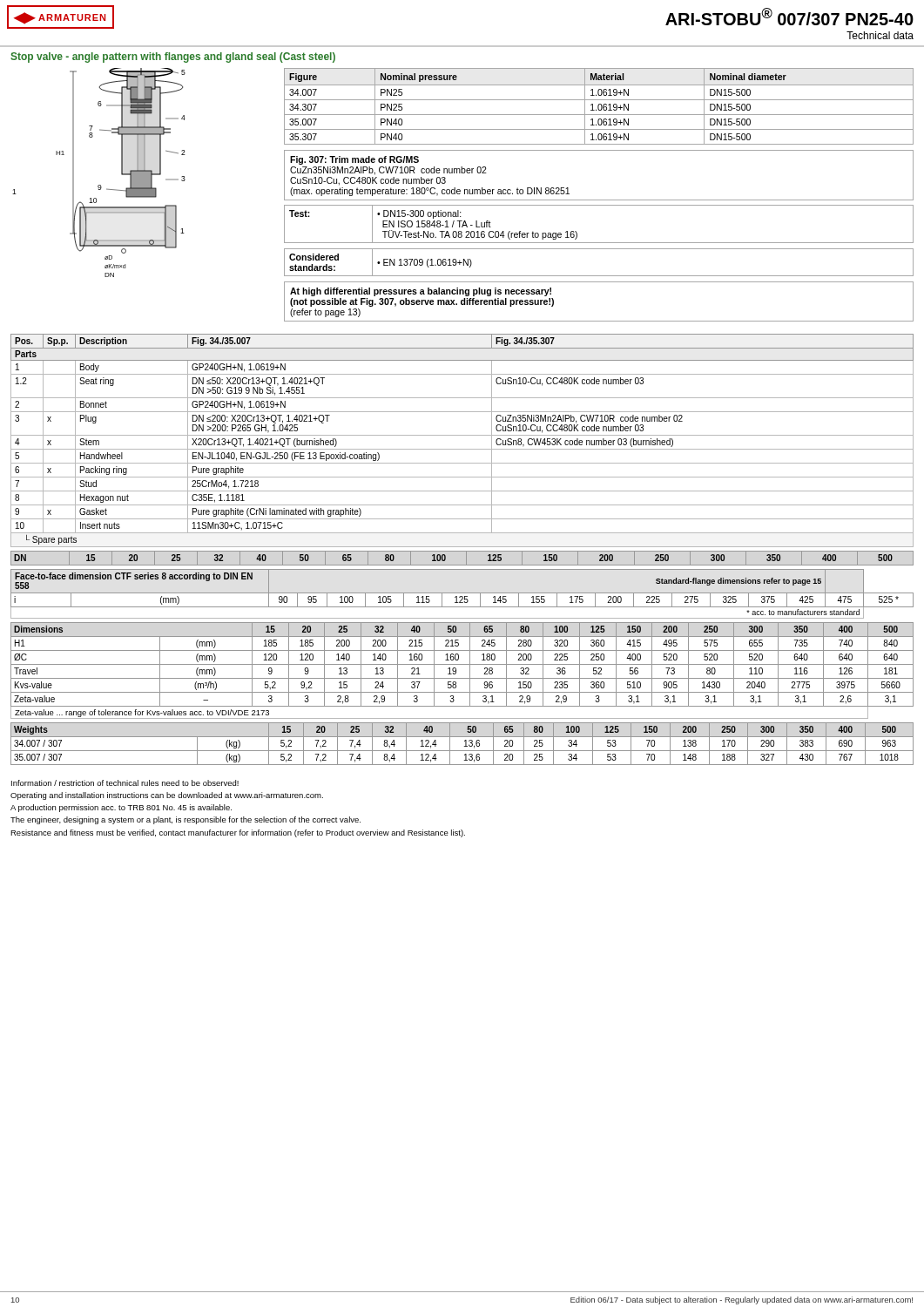The height and width of the screenshot is (1307, 924).
Task: Locate the text block that says "Test: • DN15-300 optional: EN ISO 15848-1"
Action: (599, 224)
